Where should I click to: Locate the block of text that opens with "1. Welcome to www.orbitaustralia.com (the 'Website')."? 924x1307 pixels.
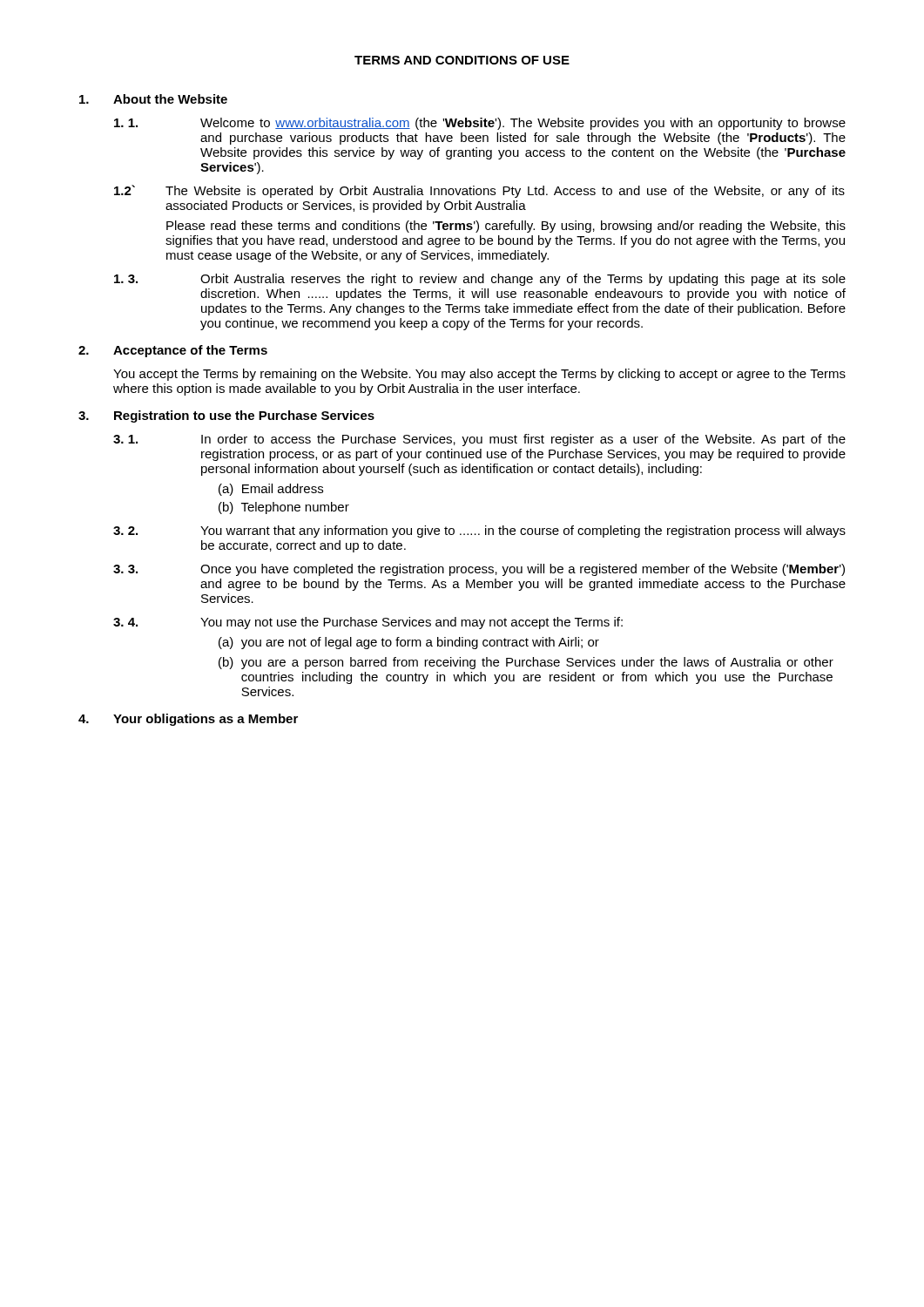coord(462,145)
